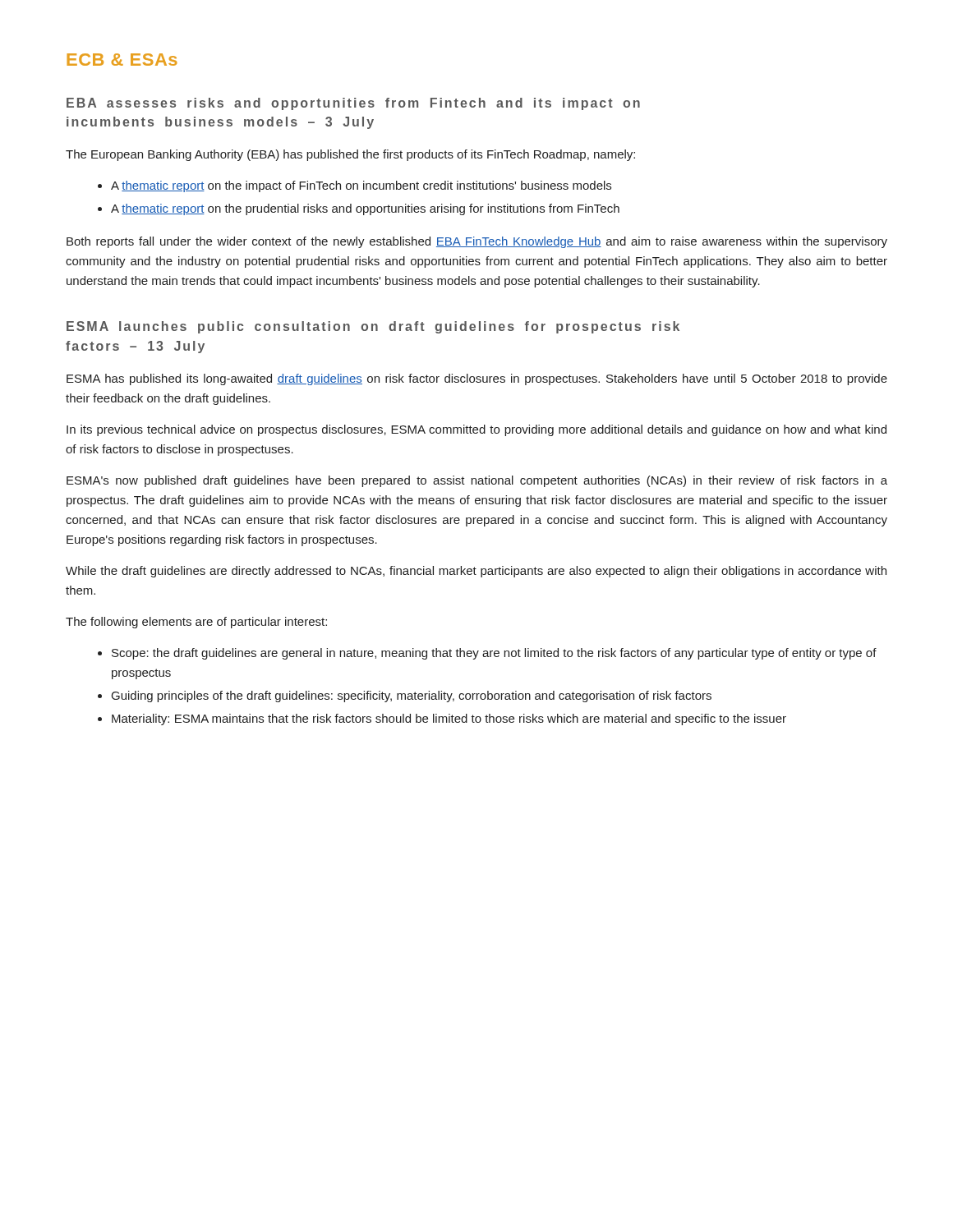Screen dimensions: 1232x953
Task: Locate the text block containing "The following elements are of particular"
Action: [x=197, y=621]
